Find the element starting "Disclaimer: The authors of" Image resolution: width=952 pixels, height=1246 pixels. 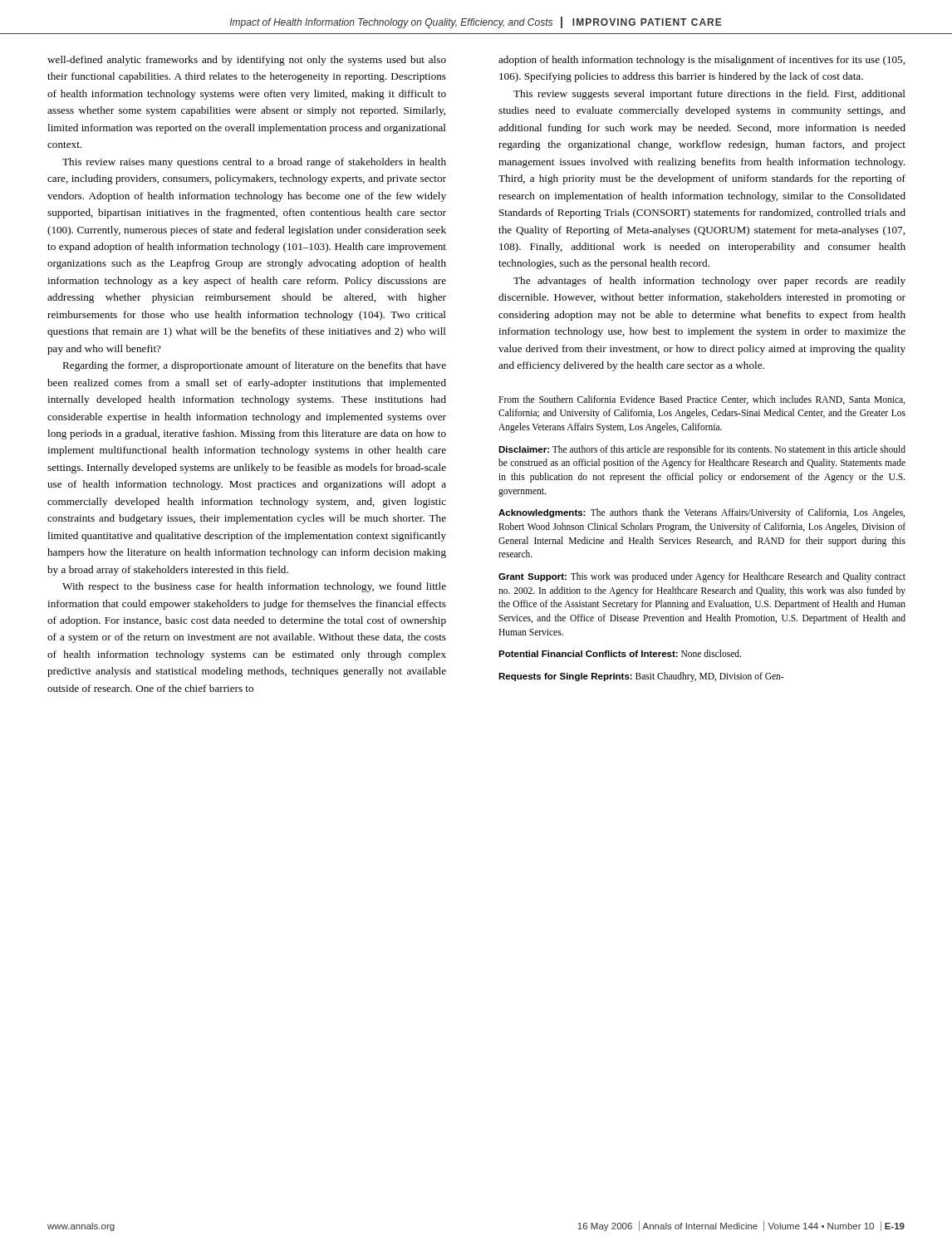[702, 470]
